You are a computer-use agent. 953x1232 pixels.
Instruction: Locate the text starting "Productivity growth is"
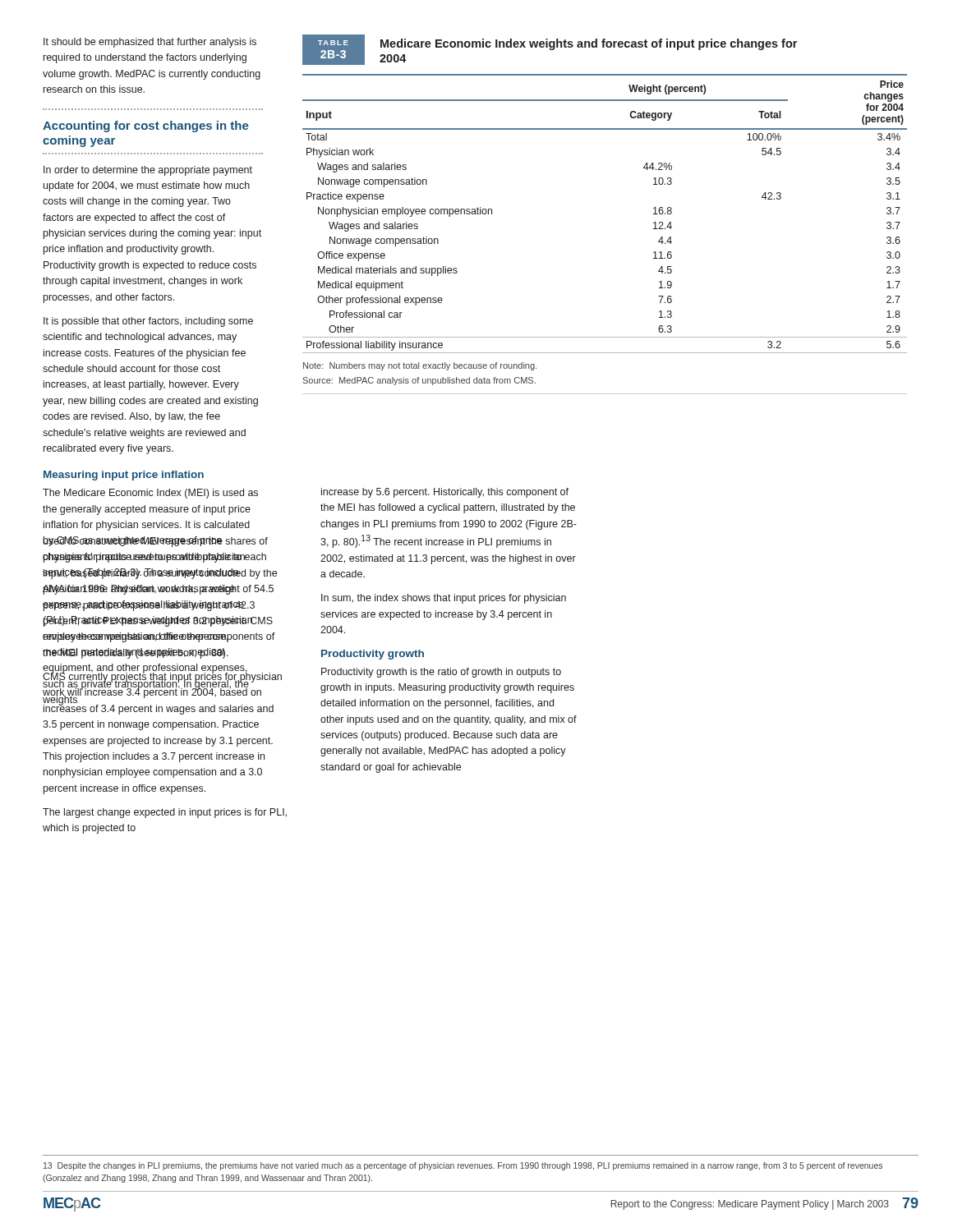tap(448, 719)
